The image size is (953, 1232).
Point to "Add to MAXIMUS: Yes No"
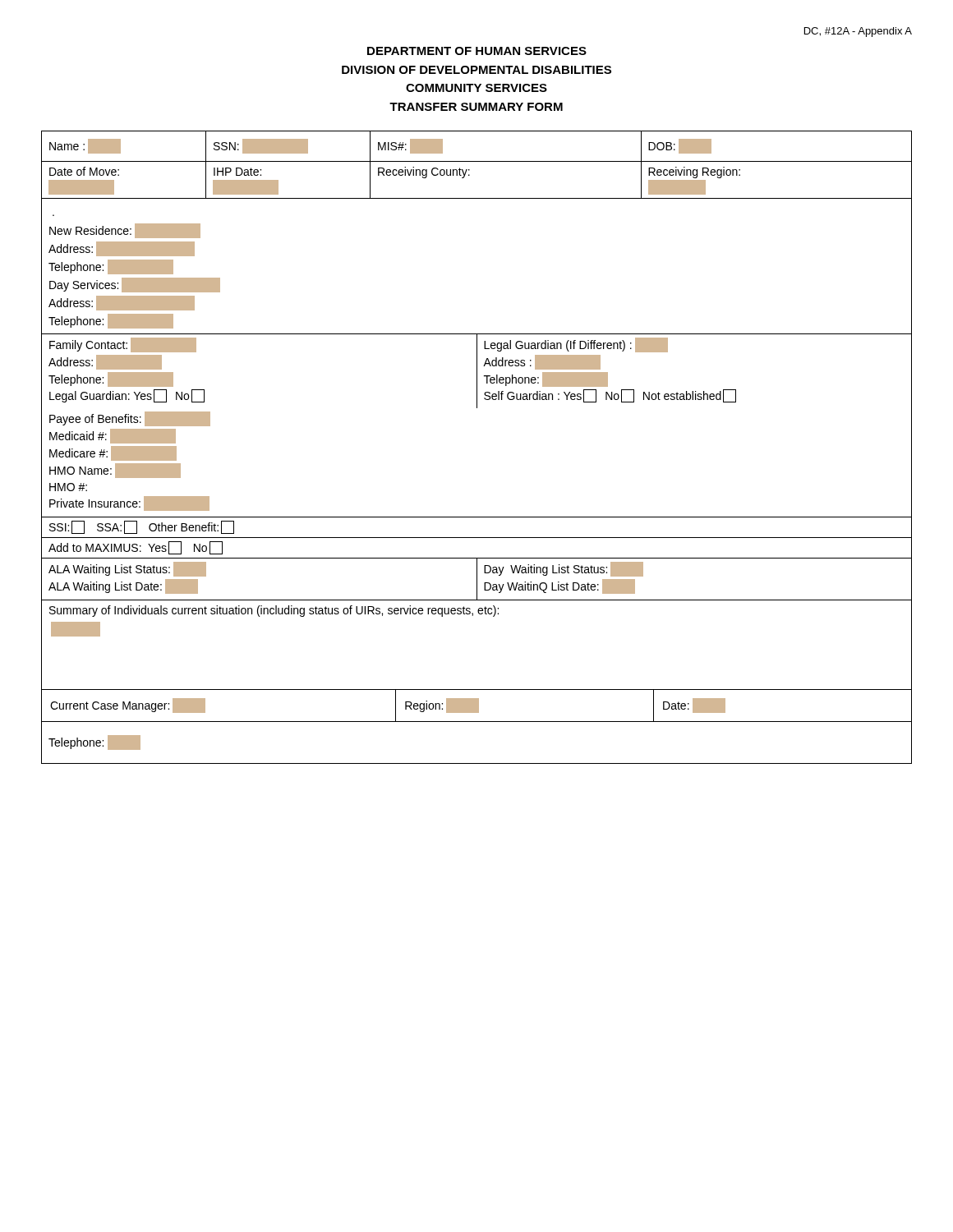(135, 548)
